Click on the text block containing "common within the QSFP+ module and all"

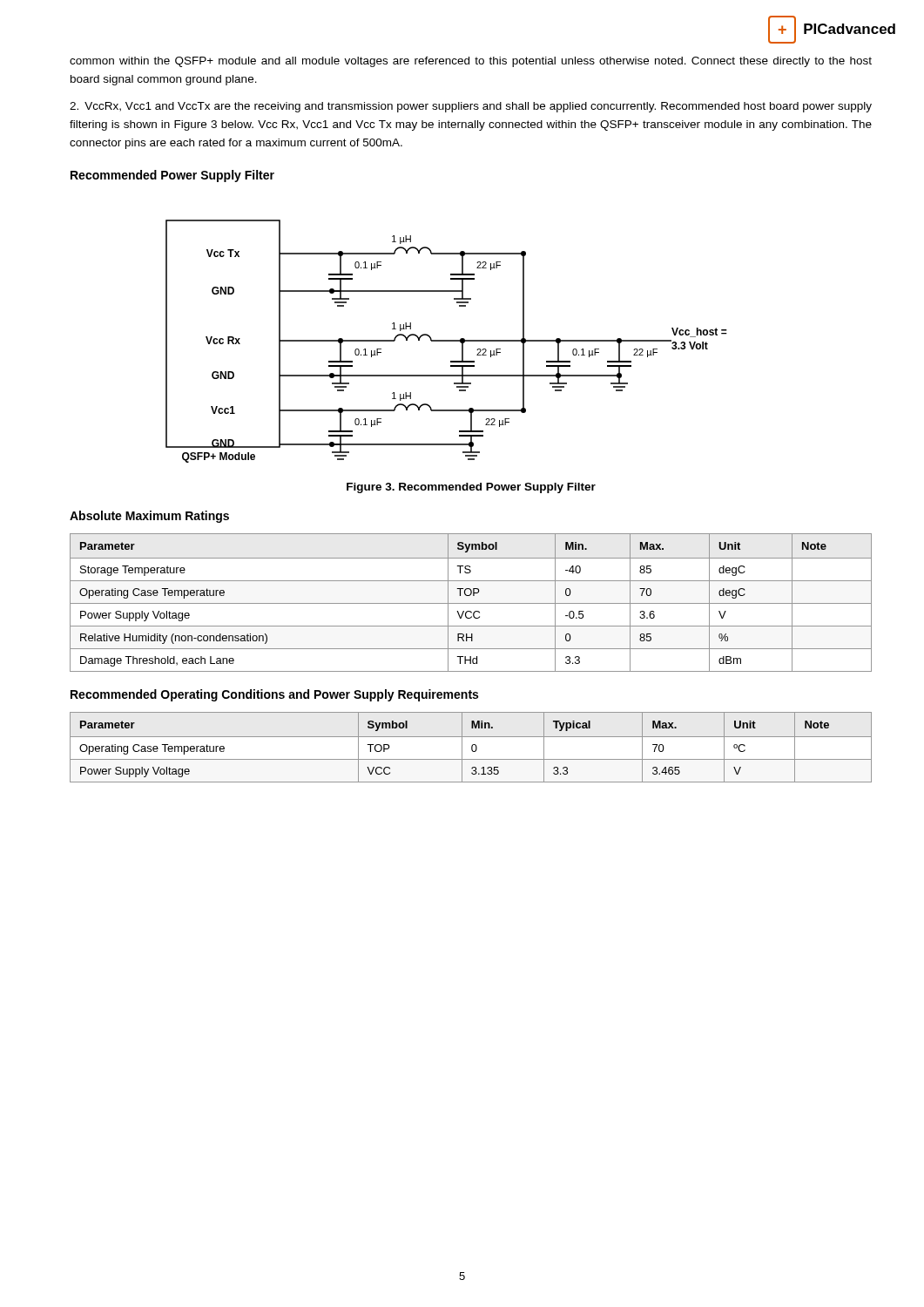click(471, 70)
